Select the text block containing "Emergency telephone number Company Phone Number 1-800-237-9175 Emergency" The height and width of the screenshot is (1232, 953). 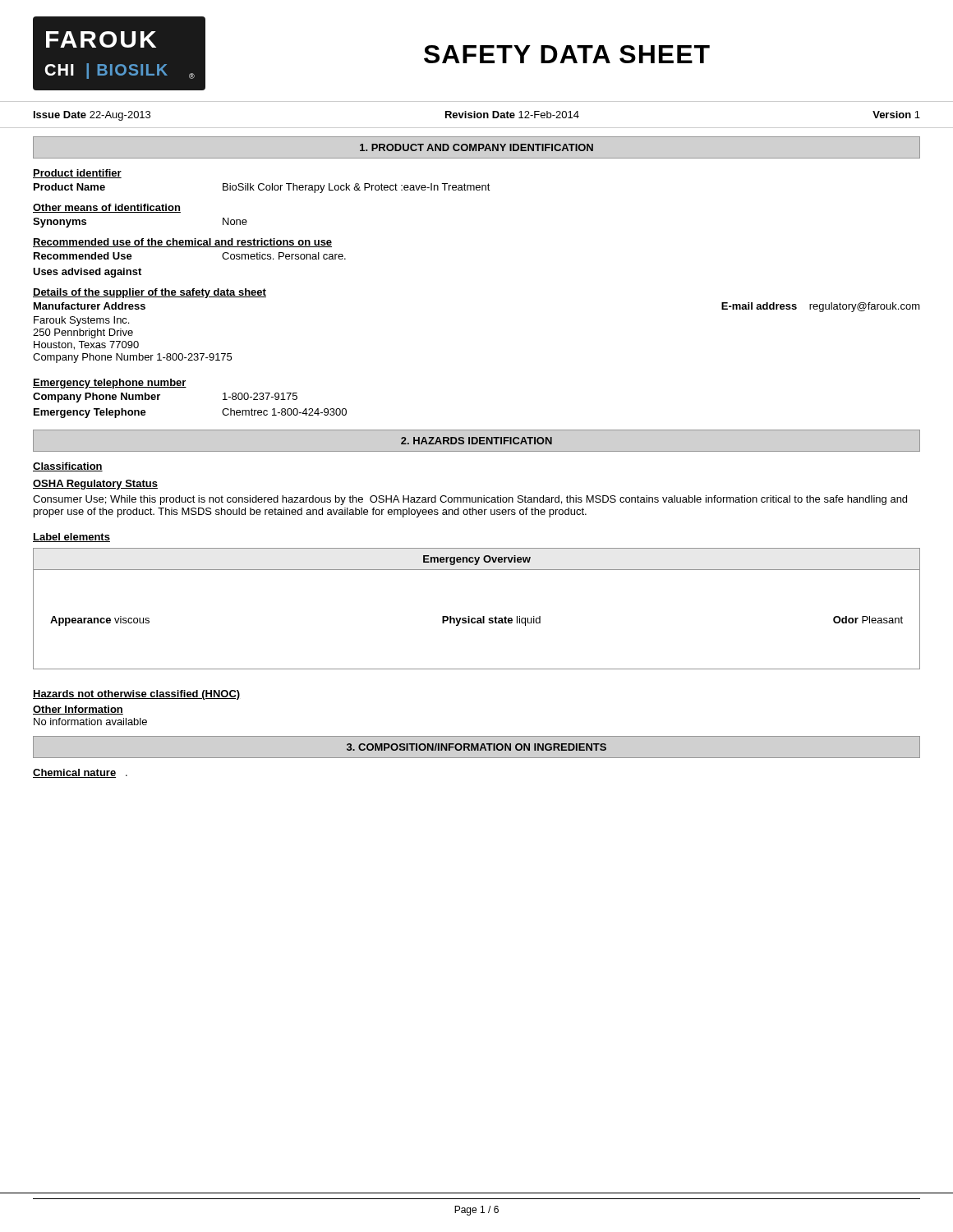110,384
